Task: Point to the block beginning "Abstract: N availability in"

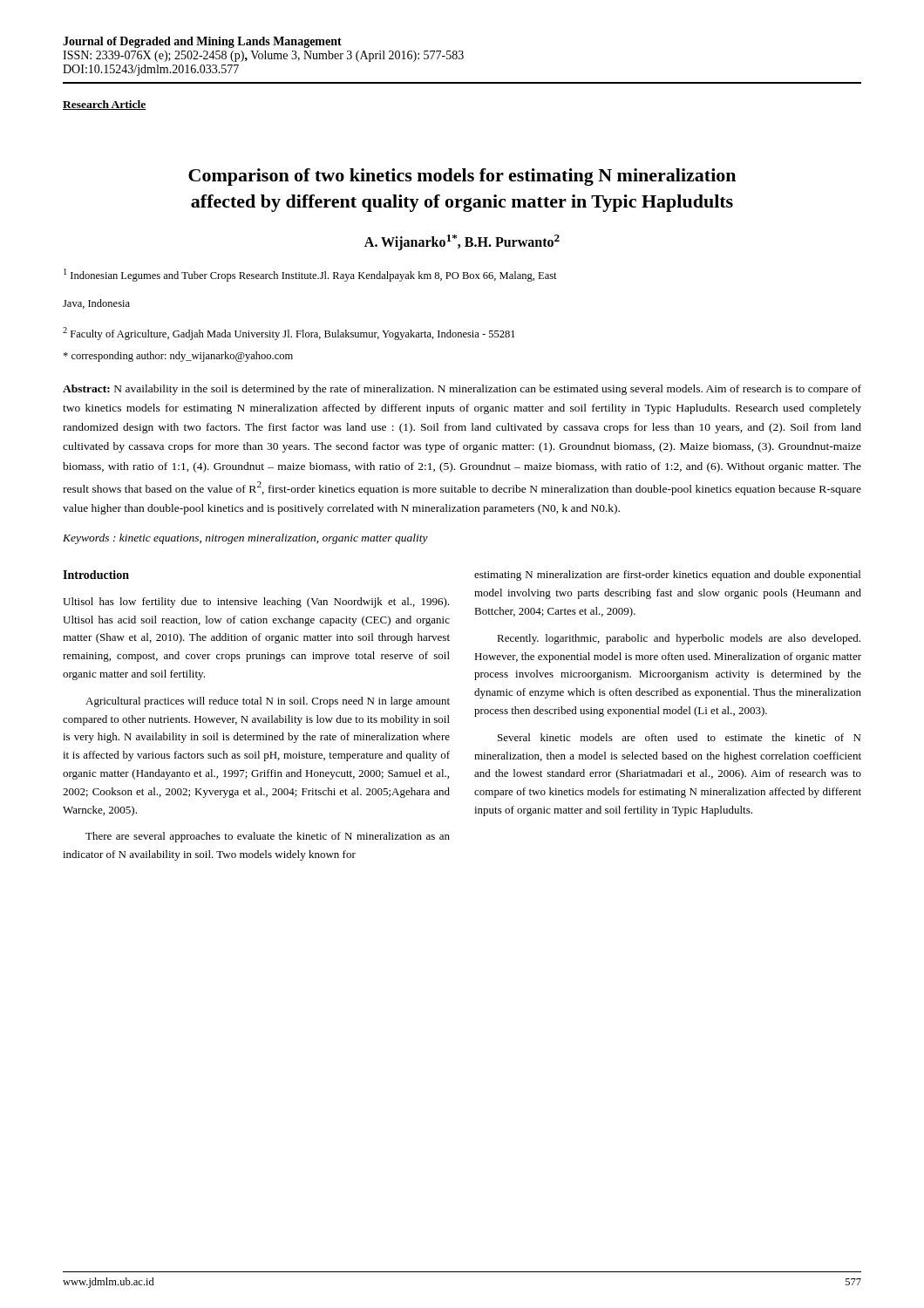Action: click(462, 448)
